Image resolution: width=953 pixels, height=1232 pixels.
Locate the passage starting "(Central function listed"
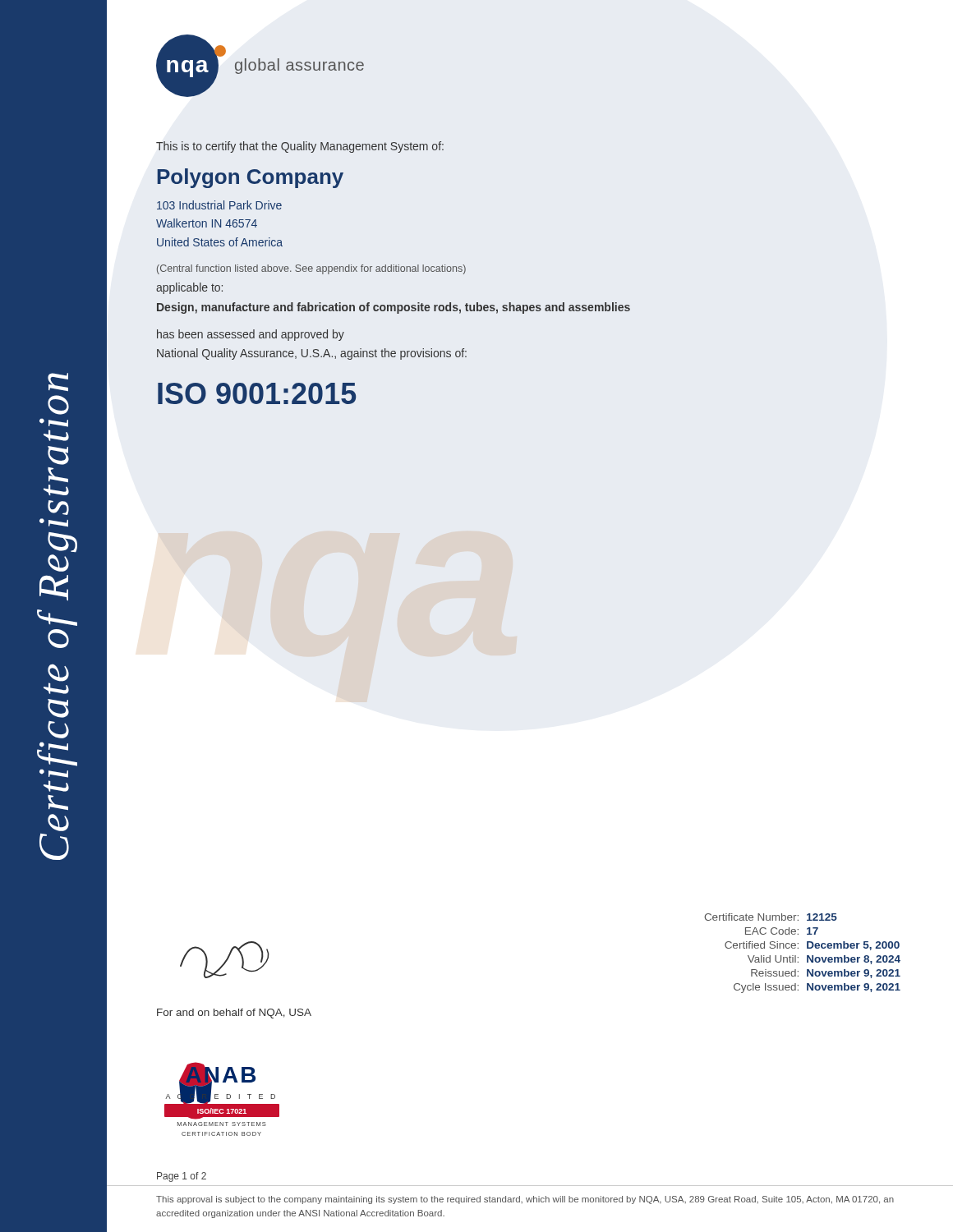pos(311,269)
